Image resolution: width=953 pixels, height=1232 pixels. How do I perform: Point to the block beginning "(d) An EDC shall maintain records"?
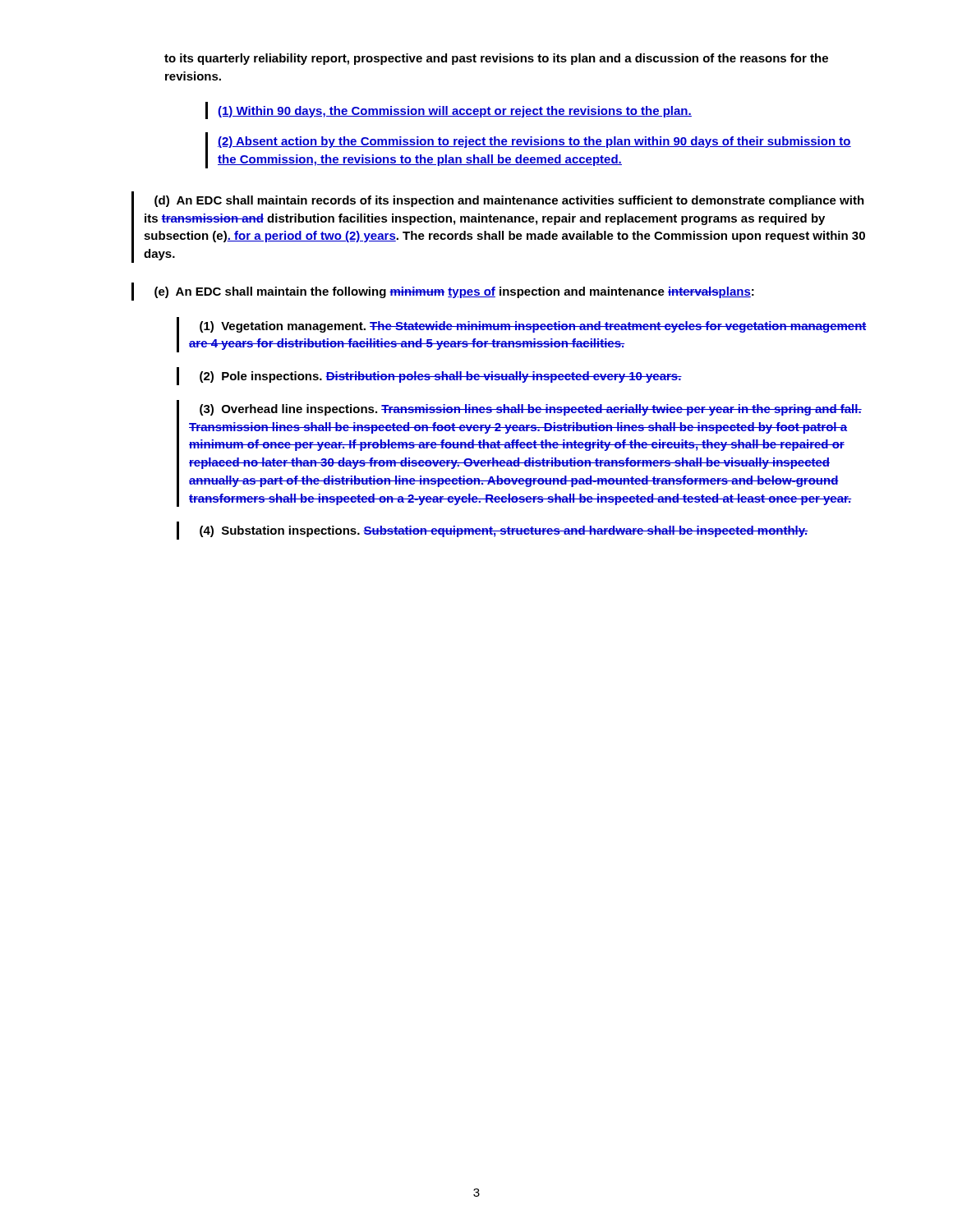(505, 227)
